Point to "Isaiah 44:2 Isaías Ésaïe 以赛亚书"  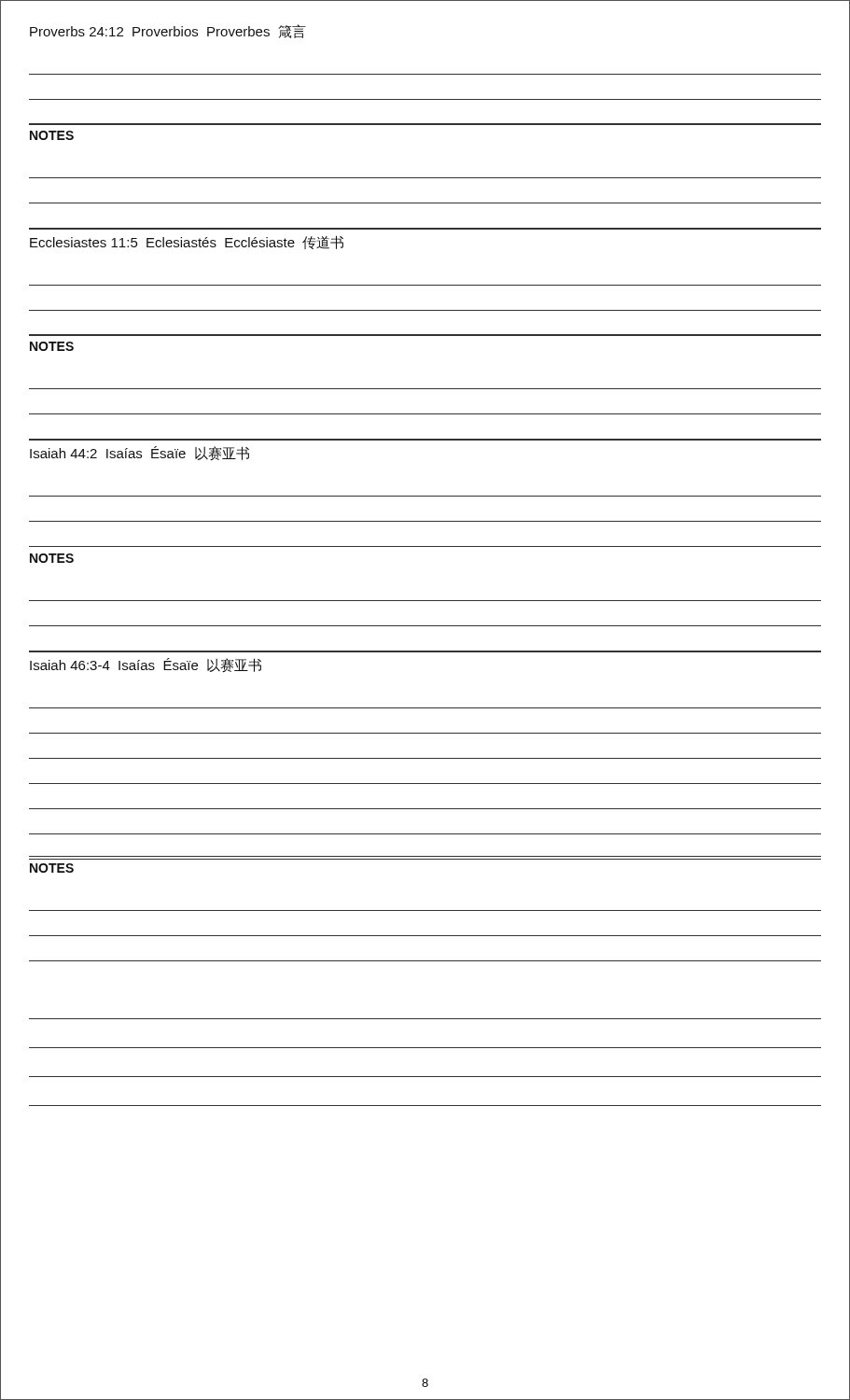point(139,453)
